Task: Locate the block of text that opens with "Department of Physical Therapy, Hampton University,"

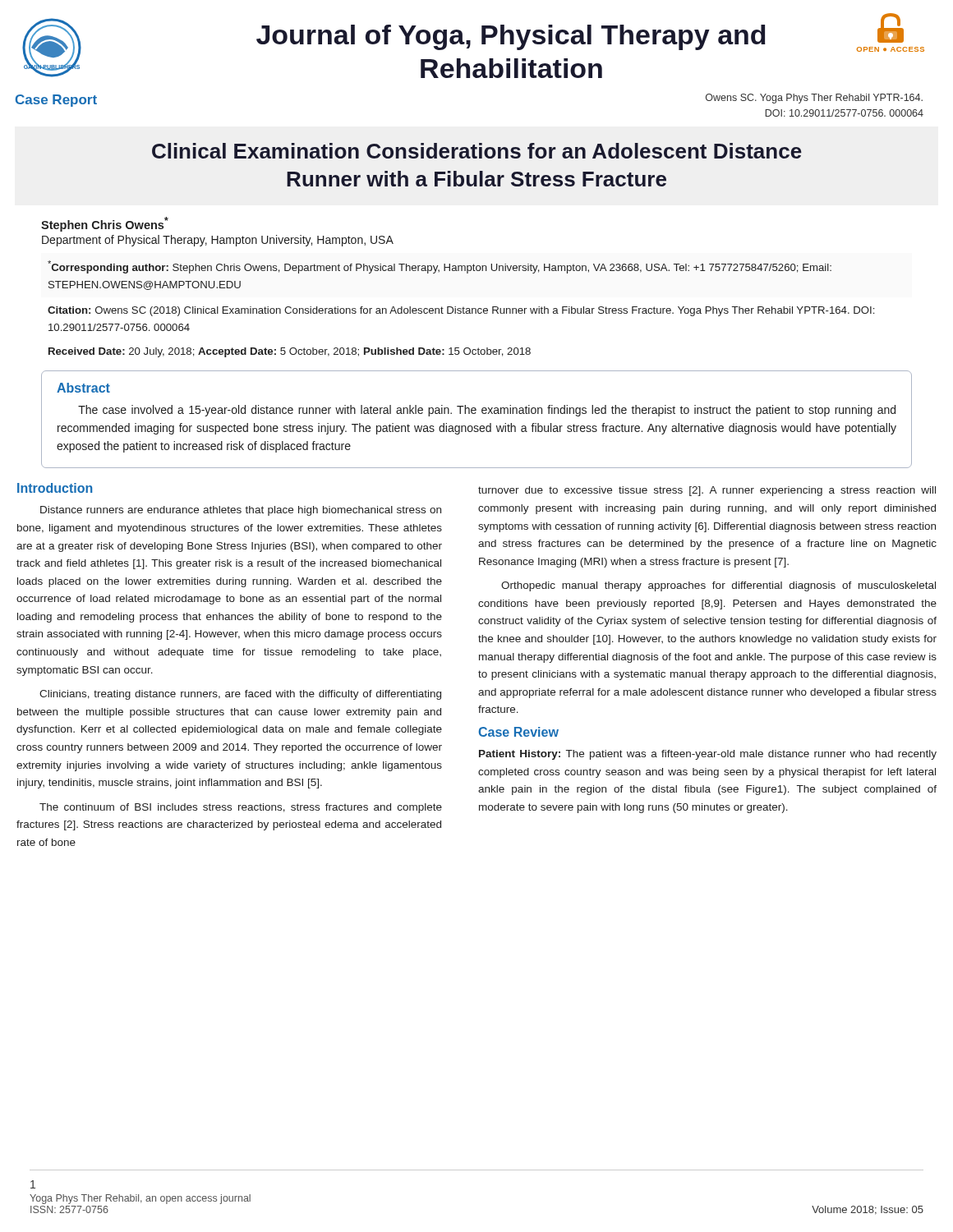Action: pyautogui.click(x=217, y=240)
